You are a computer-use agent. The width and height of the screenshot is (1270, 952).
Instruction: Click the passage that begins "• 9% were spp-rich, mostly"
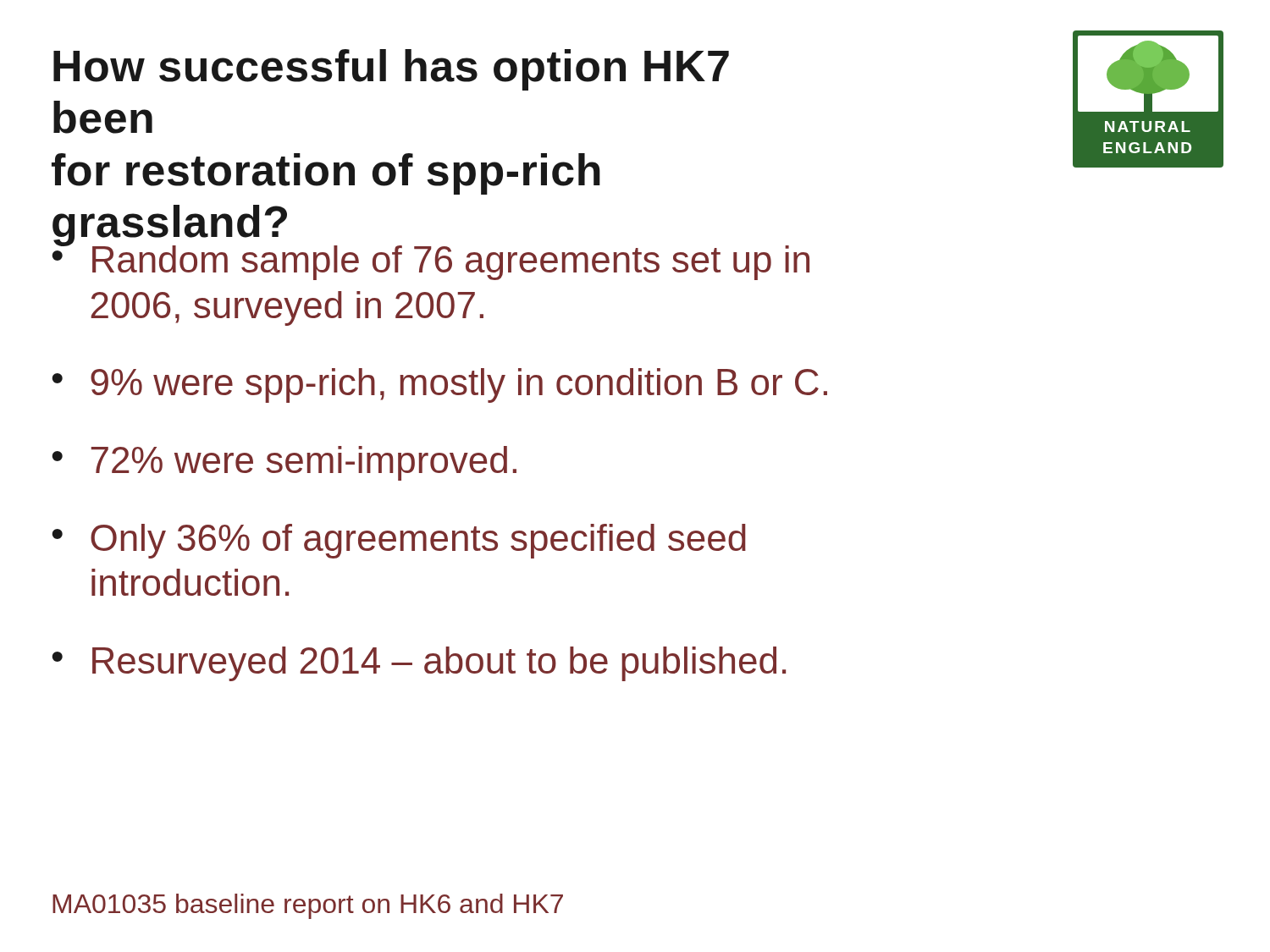441,383
